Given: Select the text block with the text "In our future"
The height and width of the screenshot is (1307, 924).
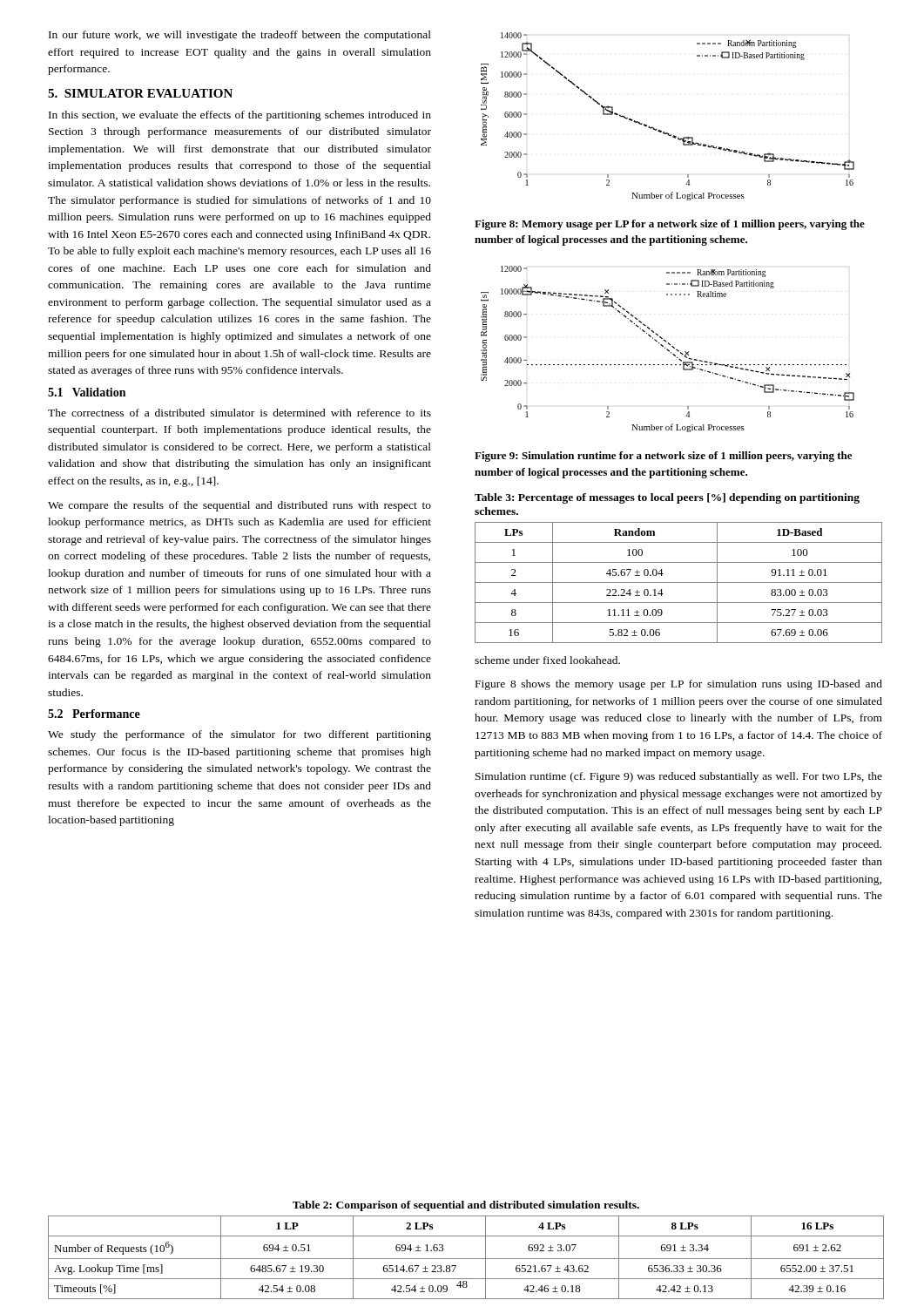Looking at the screenshot, I should point(239,51).
